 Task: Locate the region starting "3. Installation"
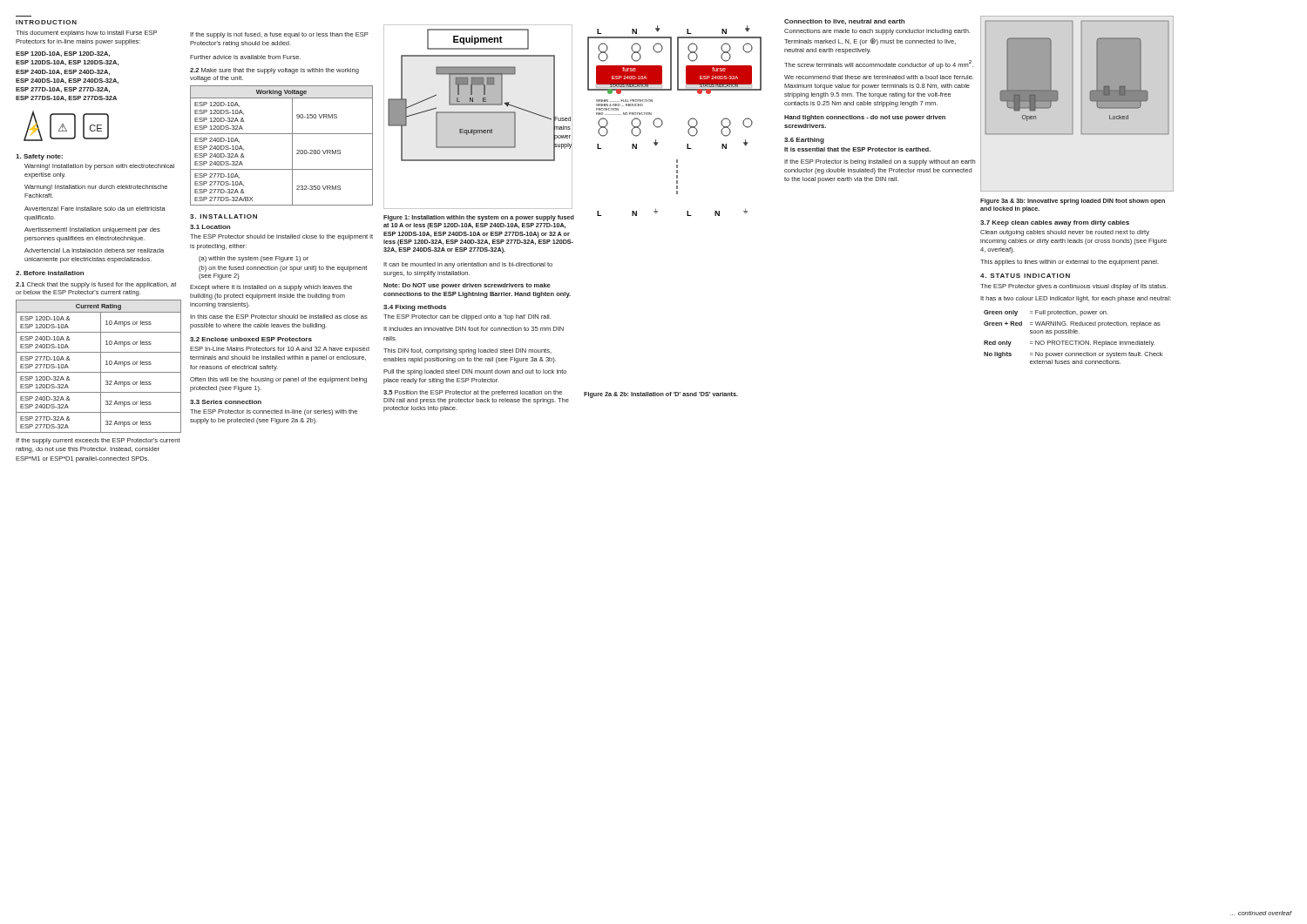pos(224,217)
